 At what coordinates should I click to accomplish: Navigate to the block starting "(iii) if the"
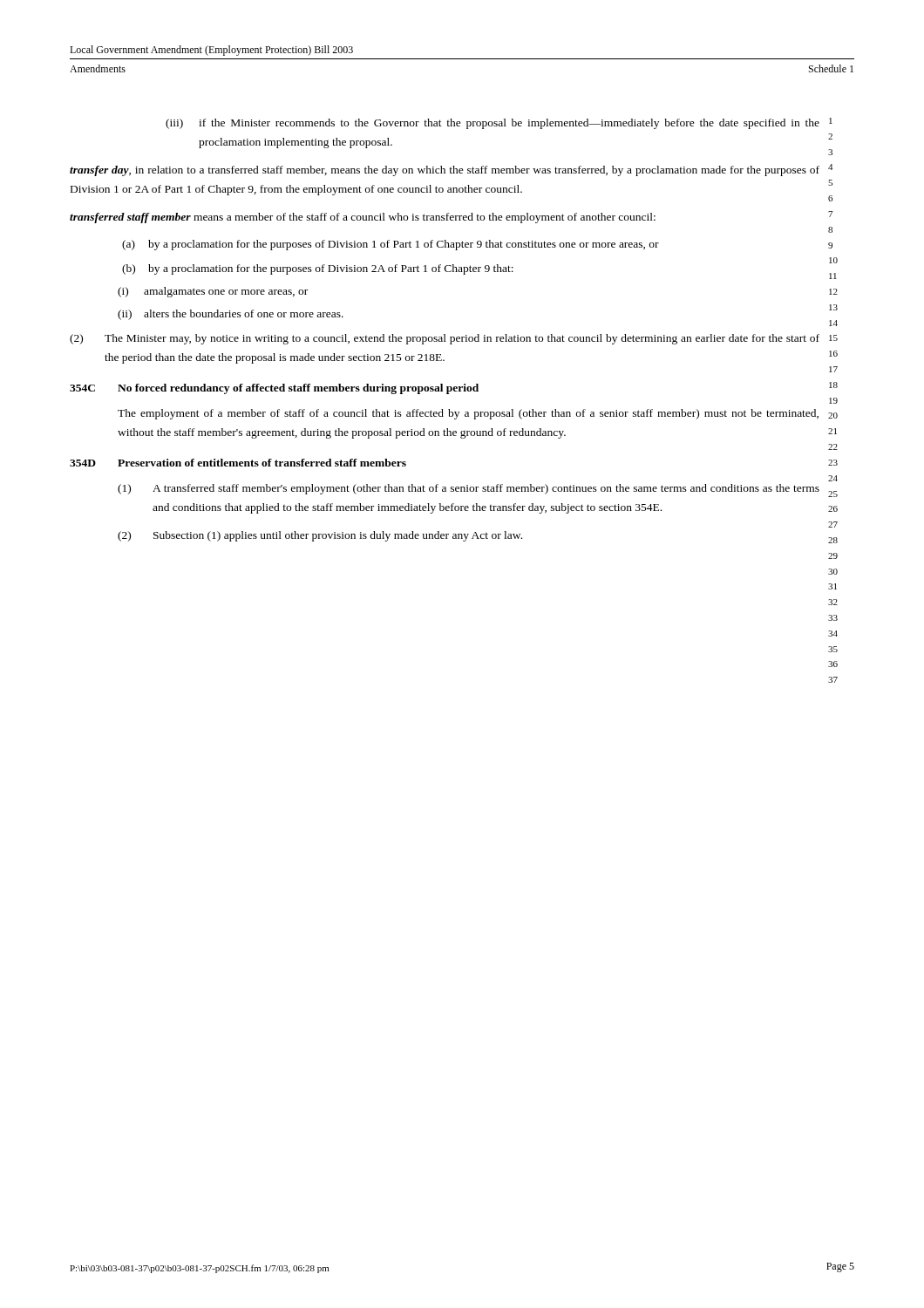point(492,132)
